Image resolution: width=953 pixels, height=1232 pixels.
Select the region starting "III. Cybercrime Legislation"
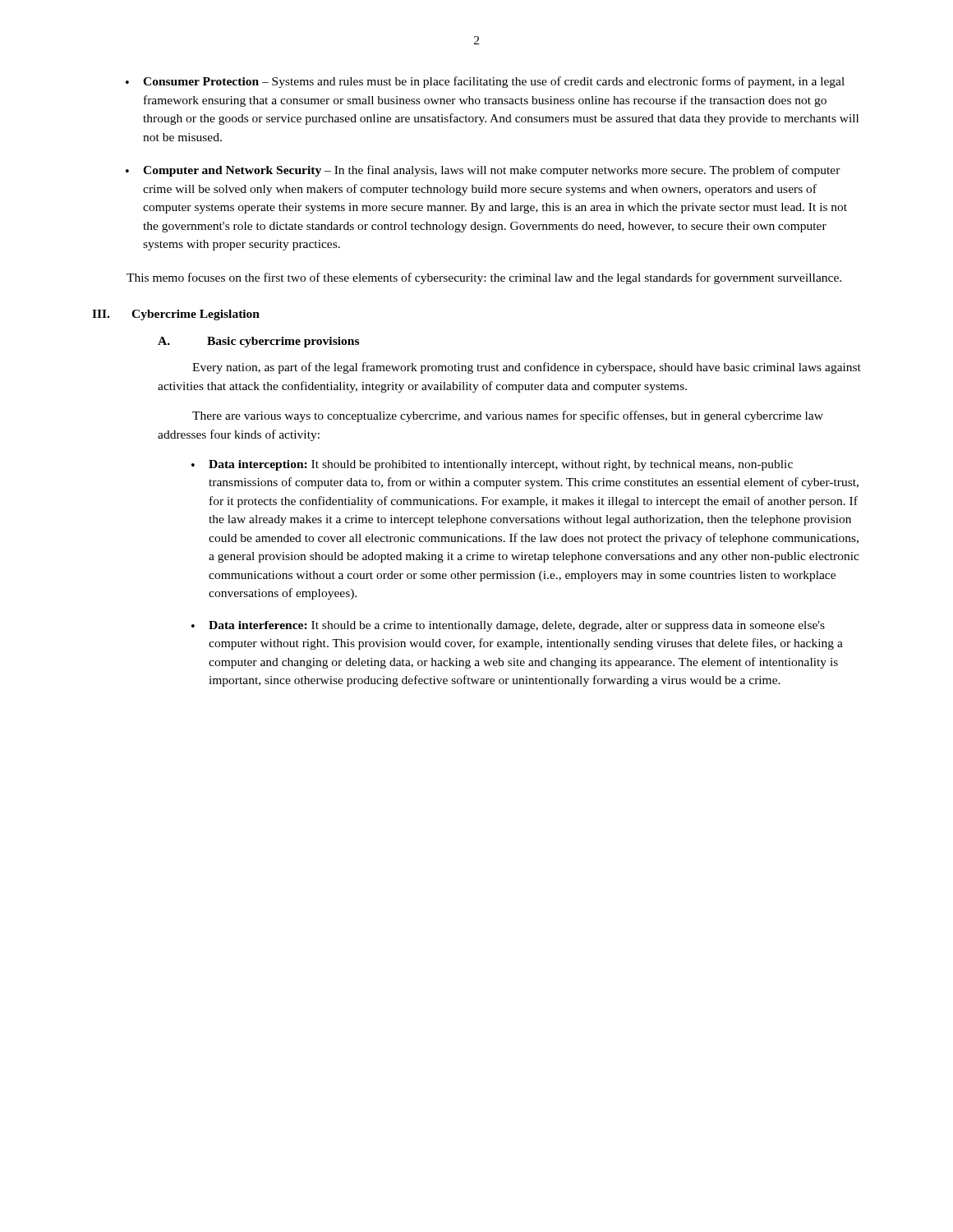tap(176, 314)
